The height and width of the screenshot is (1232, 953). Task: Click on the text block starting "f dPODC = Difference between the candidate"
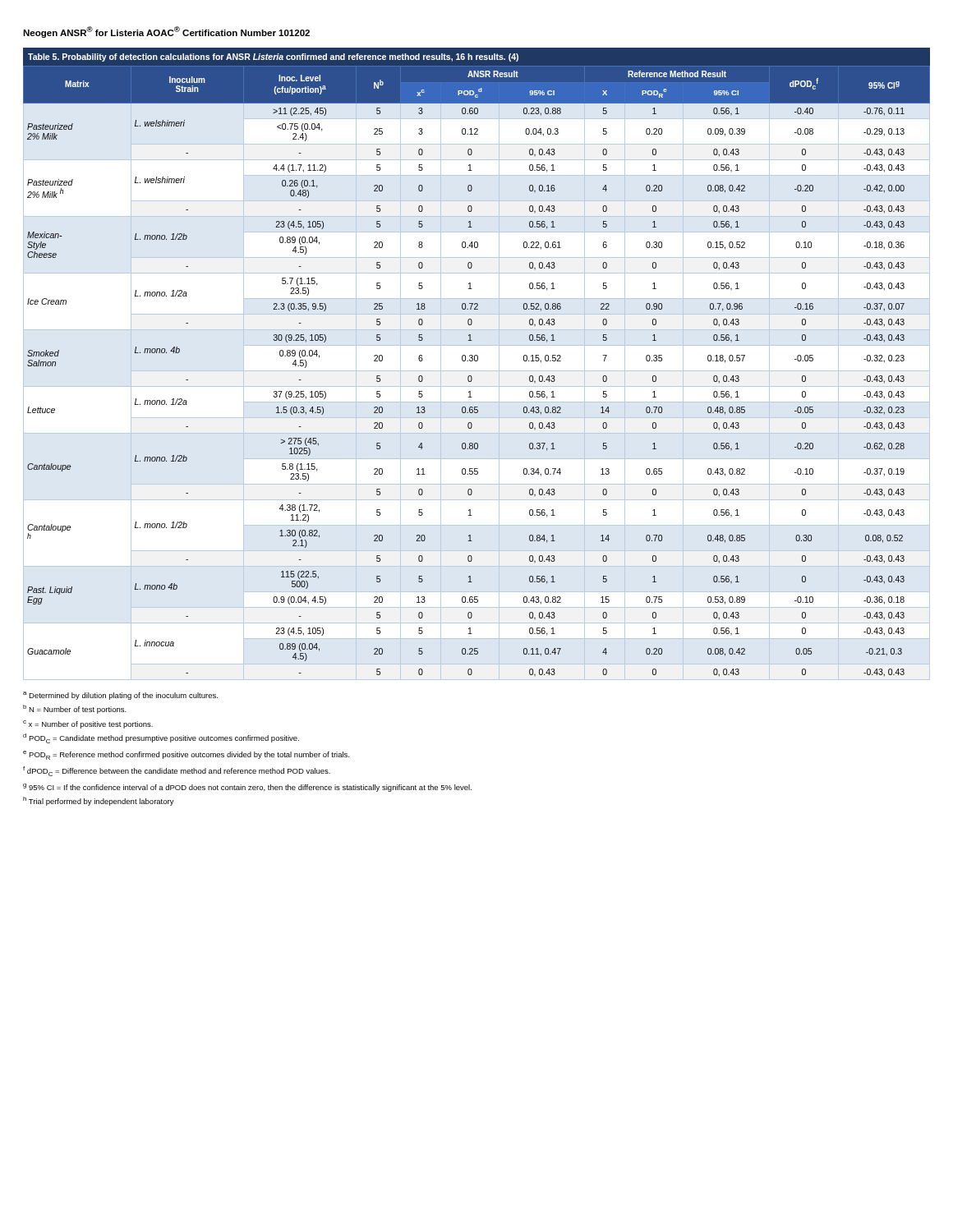(x=177, y=771)
